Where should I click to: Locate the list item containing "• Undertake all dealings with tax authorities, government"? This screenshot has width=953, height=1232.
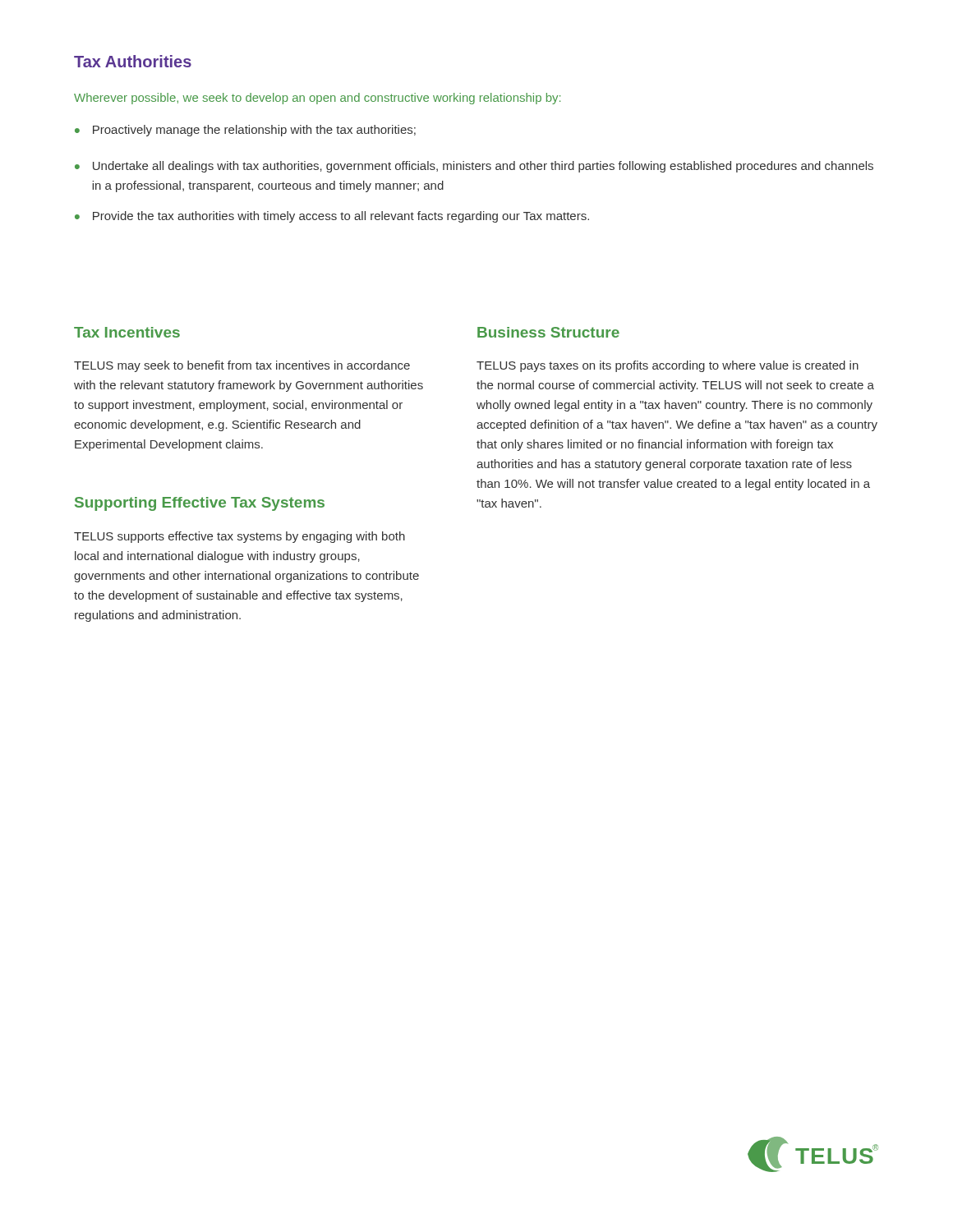click(476, 175)
